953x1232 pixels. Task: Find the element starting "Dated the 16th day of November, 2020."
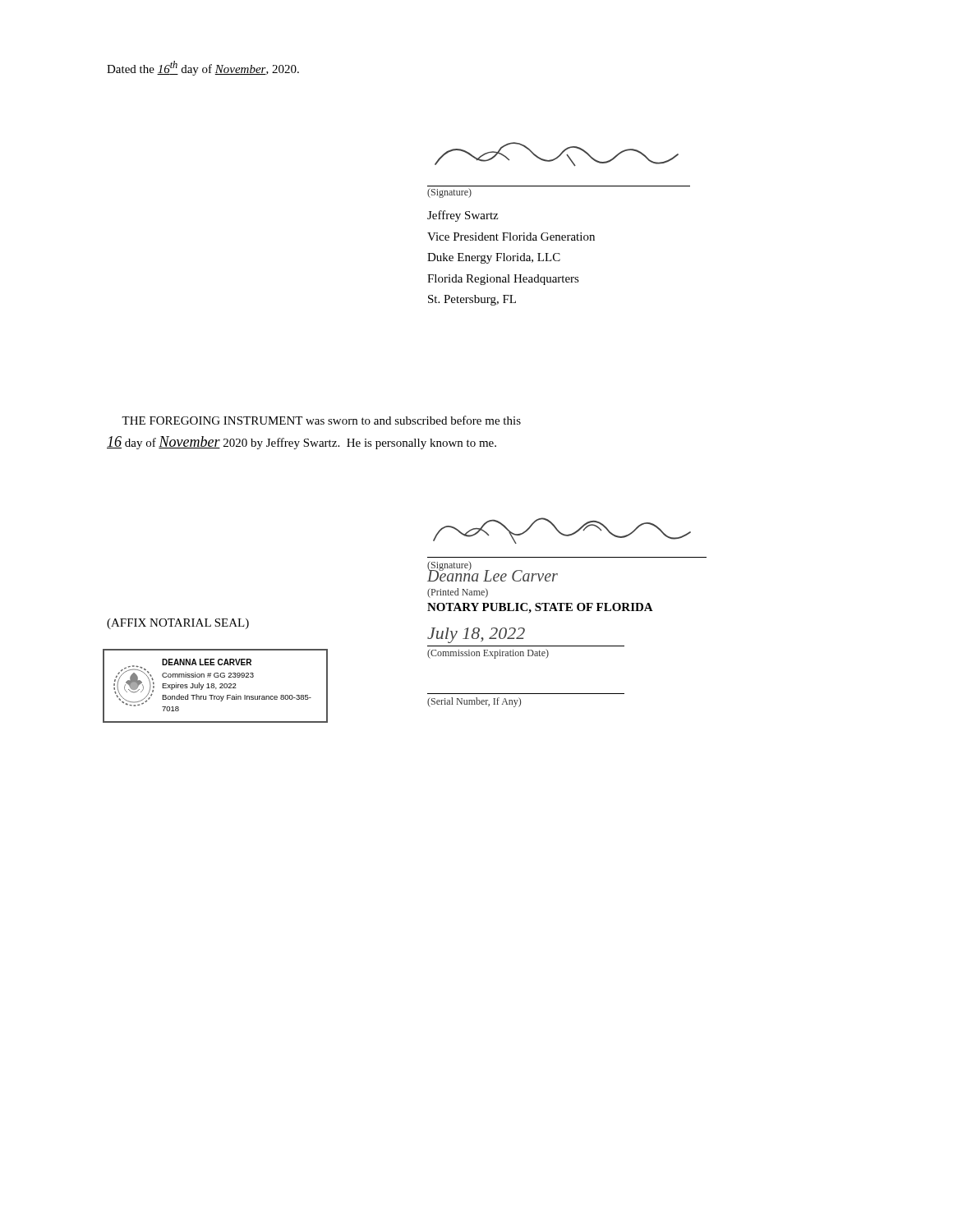tap(203, 67)
